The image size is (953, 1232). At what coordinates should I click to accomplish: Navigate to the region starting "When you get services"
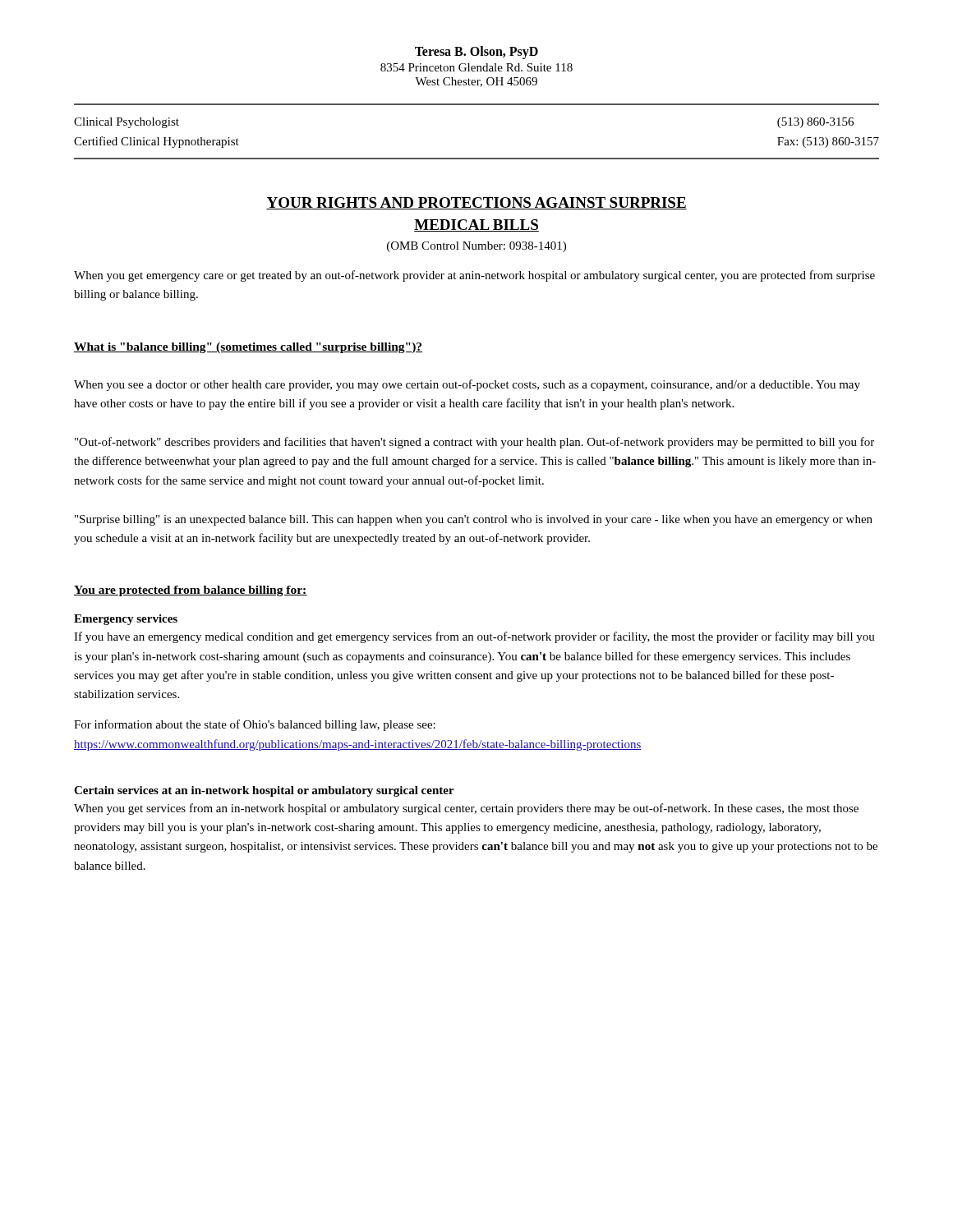point(476,837)
